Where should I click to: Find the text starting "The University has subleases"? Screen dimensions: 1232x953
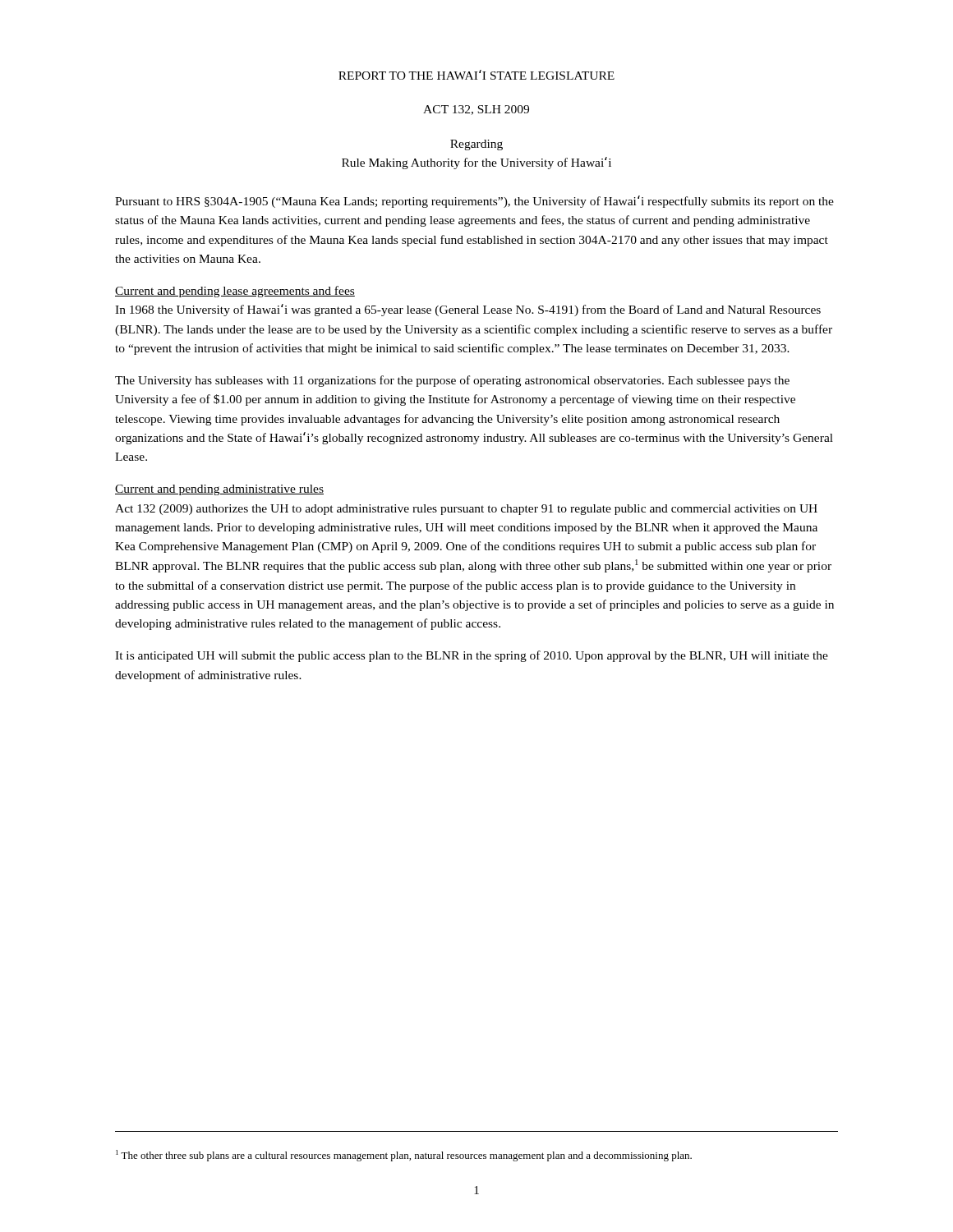[x=476, y=418]
